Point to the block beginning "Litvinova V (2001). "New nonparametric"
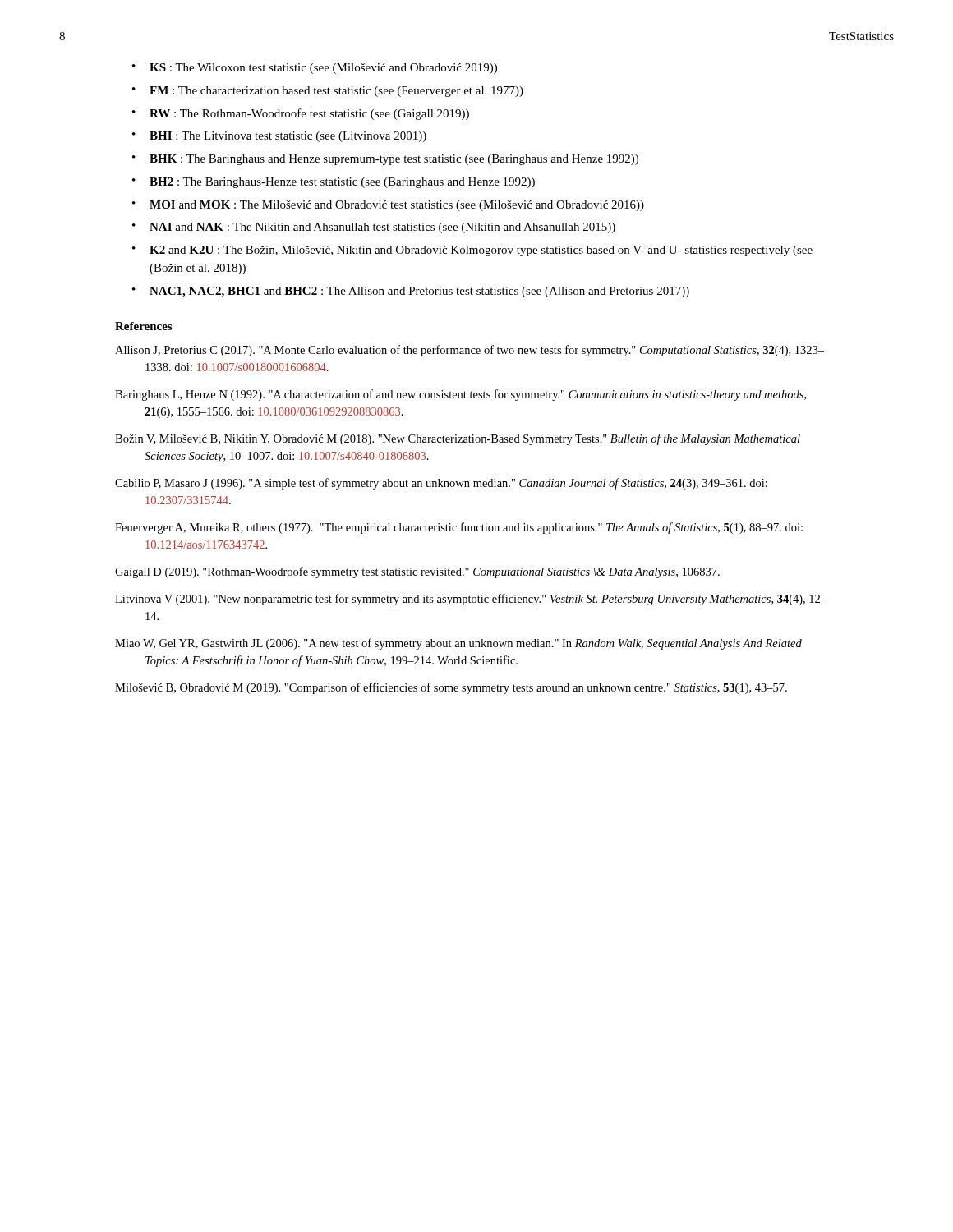 [x=471, y=608]
